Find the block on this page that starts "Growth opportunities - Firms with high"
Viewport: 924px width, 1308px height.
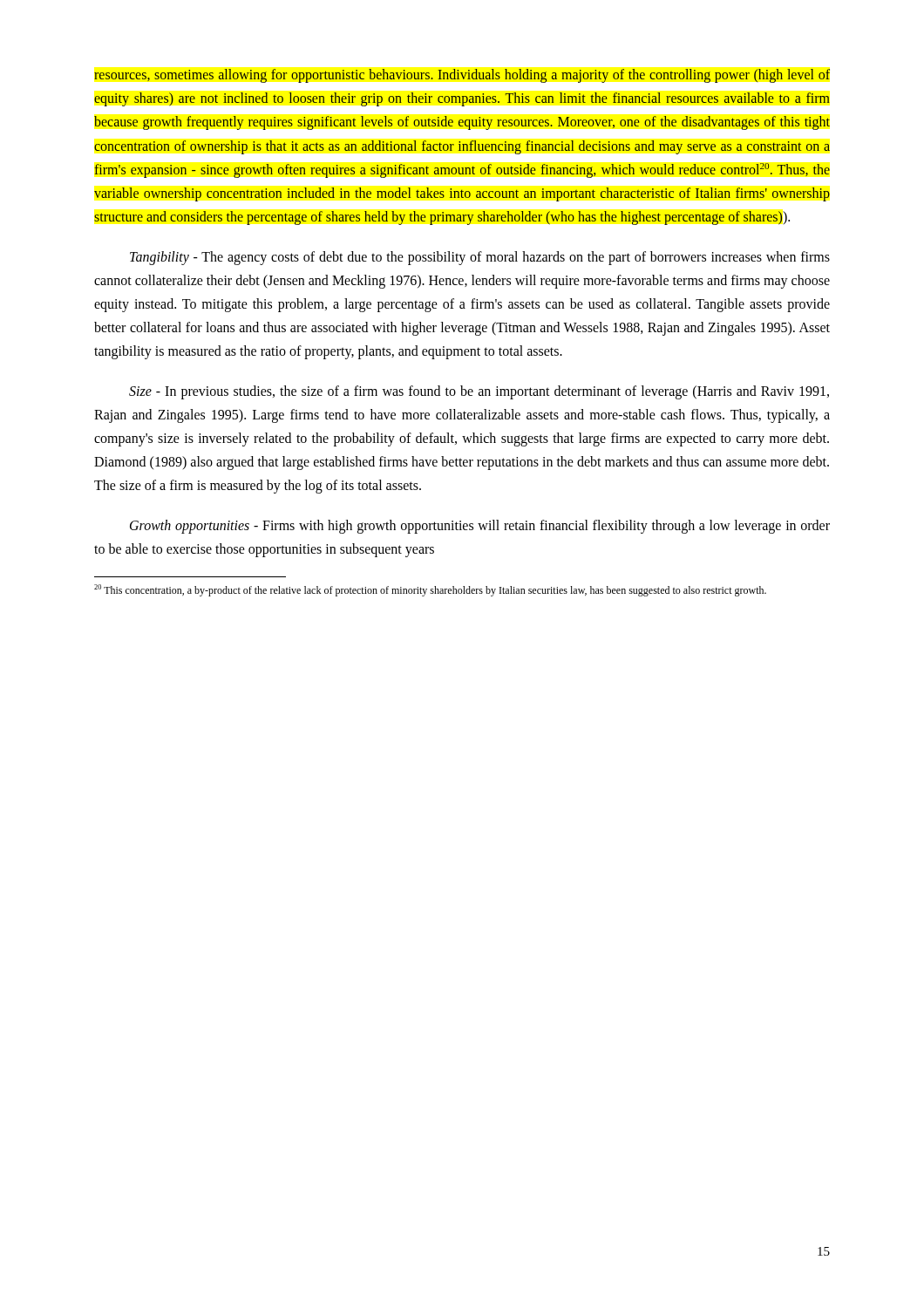pos(462,537)
